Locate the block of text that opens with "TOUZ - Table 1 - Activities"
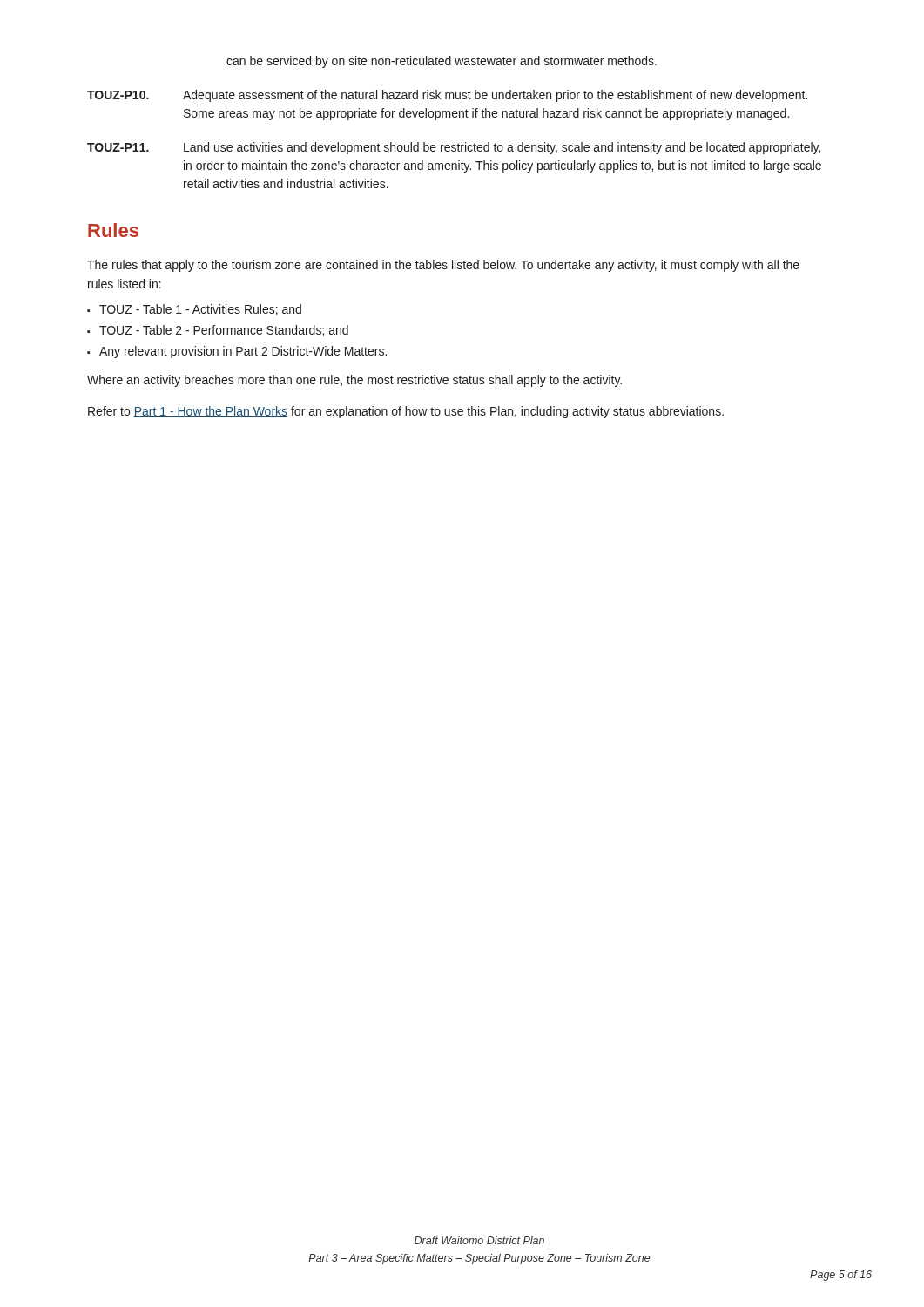The height and width of the screenshot is (1307, 924). 201,310
